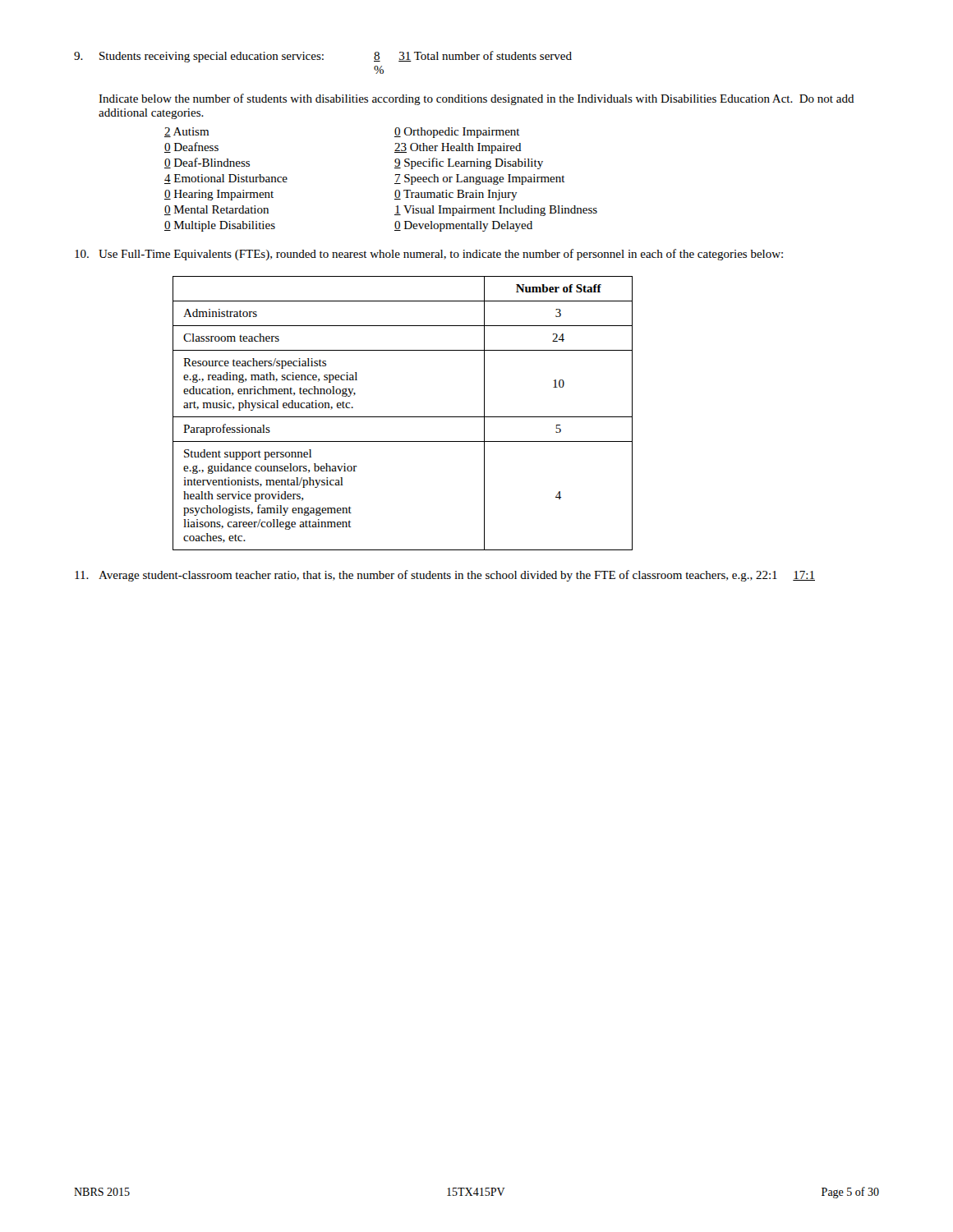Locate the block of text that opens with "11. Average student-classroom teacher ratio, that is,"
The width and height of the screenshot is (953, 1232).
click(x=476, y=575)
